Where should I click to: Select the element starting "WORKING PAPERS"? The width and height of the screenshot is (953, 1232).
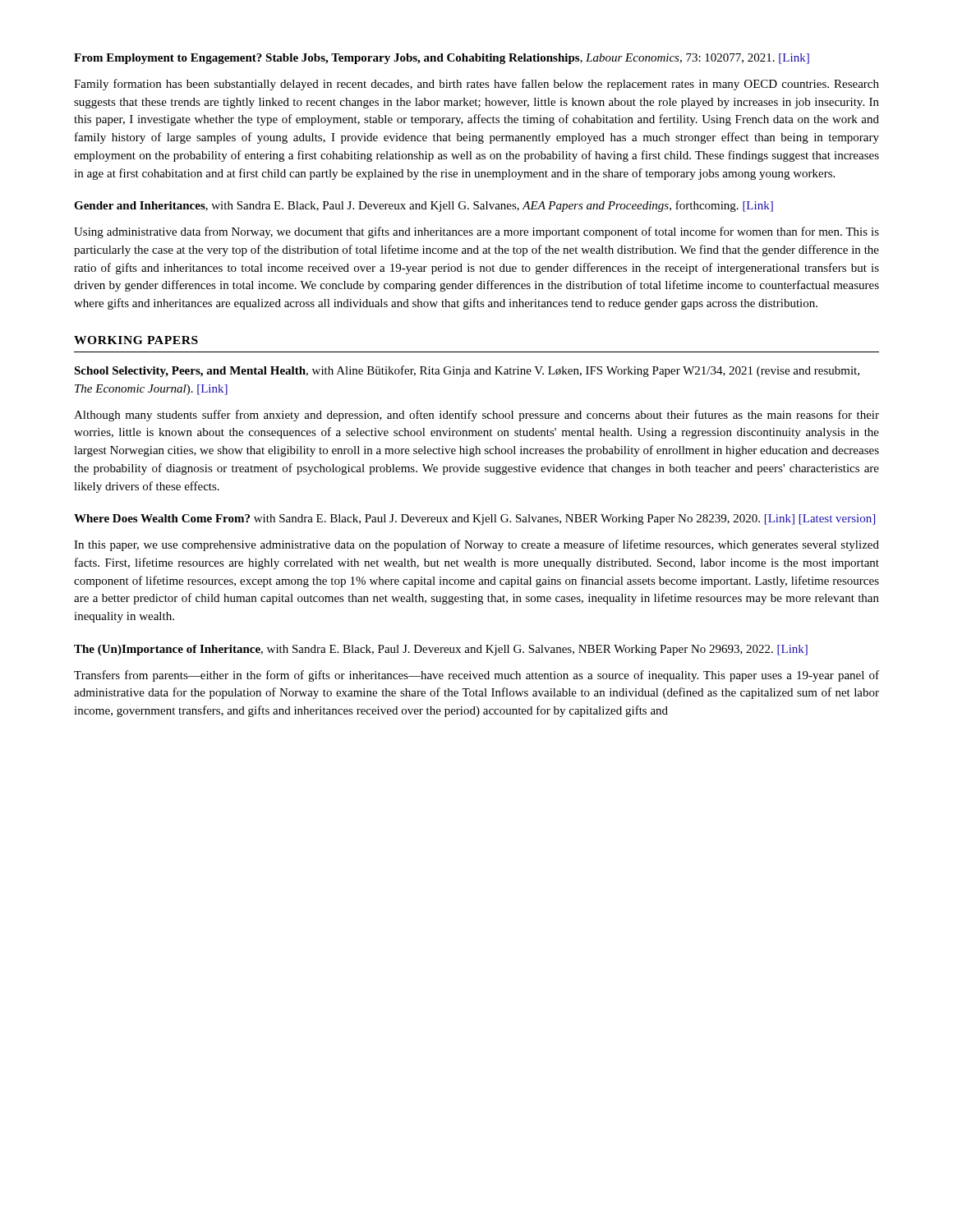coord(136,339)
